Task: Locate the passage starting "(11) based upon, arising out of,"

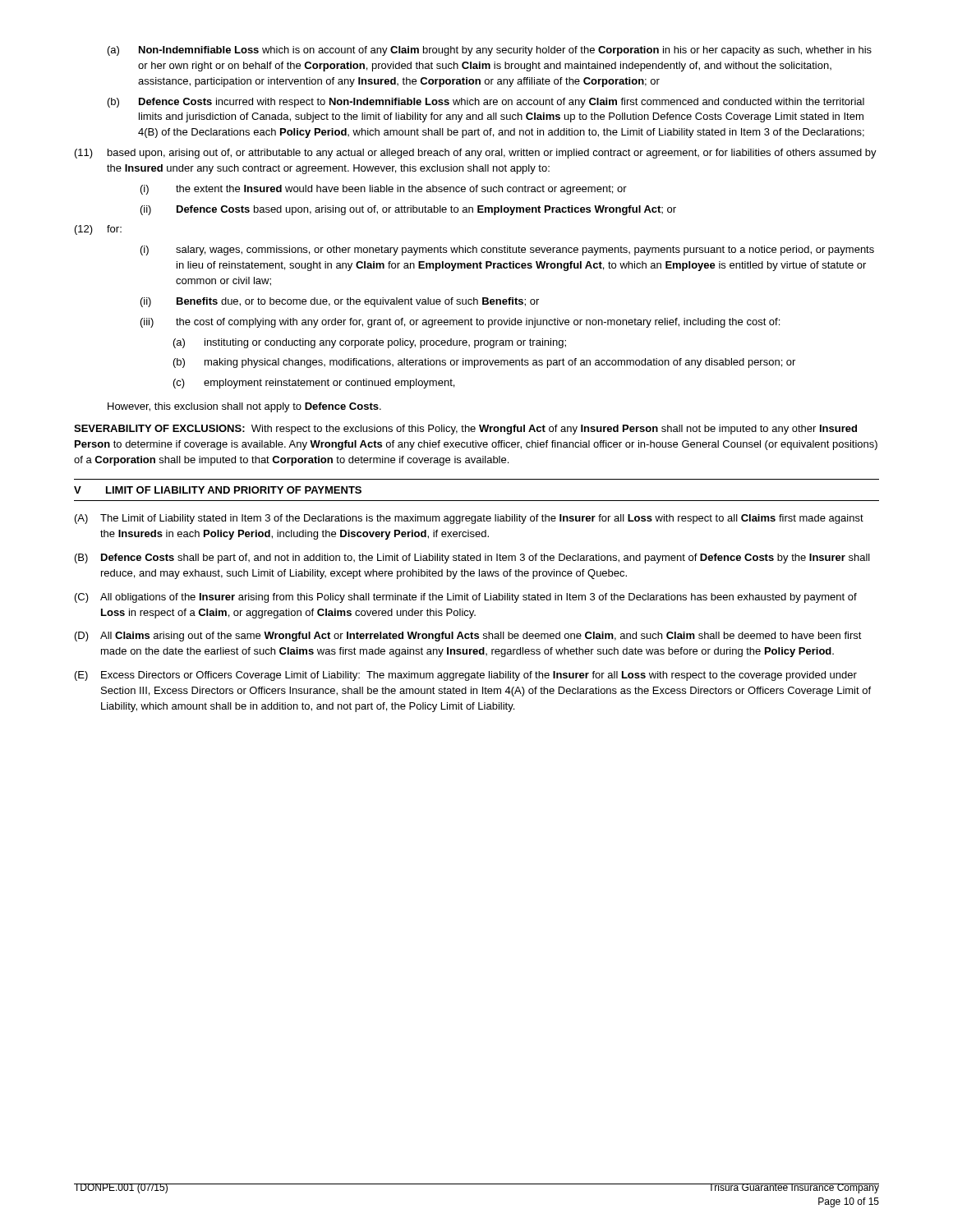Action: [476, 161]
